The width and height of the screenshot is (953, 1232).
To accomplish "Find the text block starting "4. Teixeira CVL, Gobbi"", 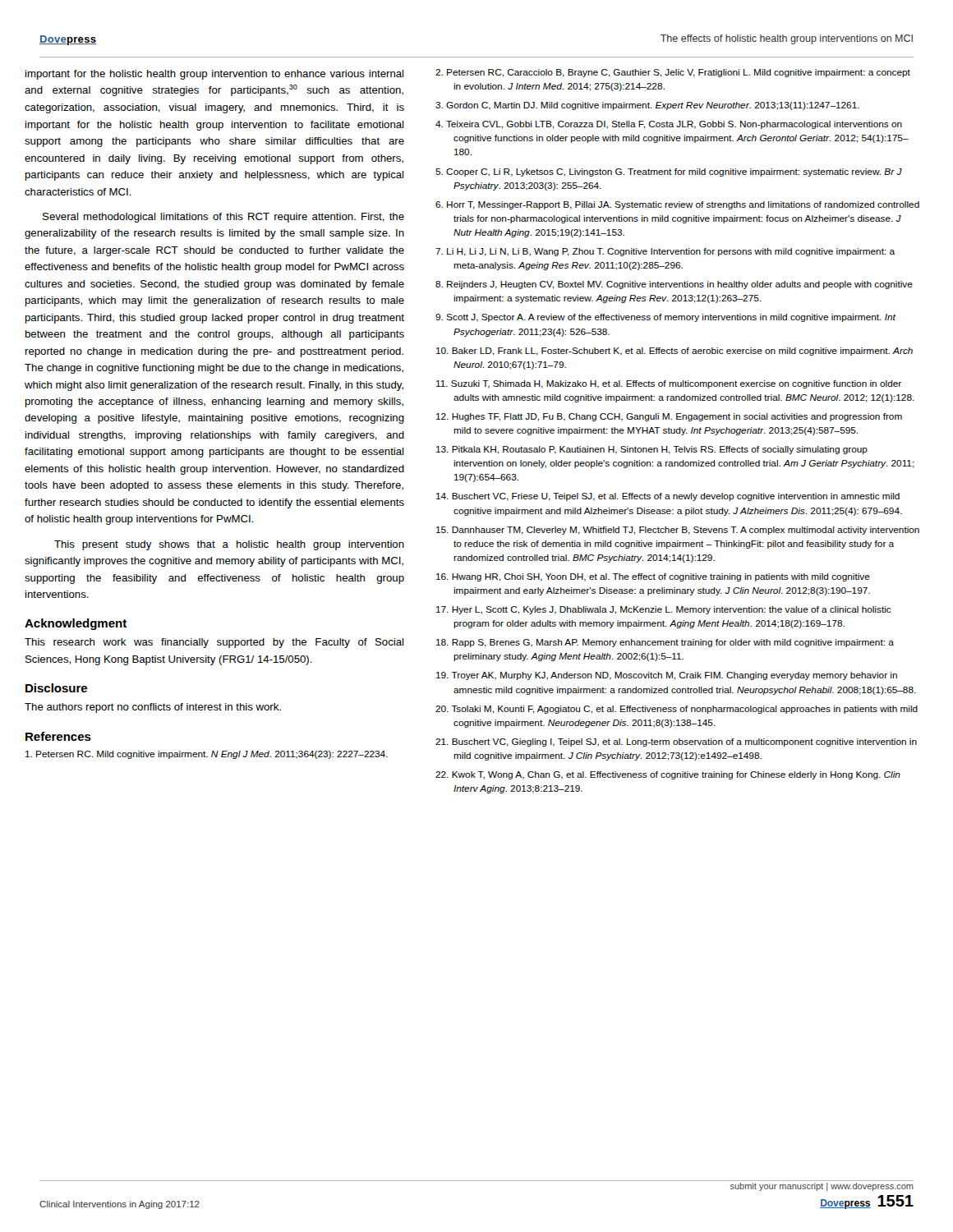I will pyautogui.click(x=672, y=138).
